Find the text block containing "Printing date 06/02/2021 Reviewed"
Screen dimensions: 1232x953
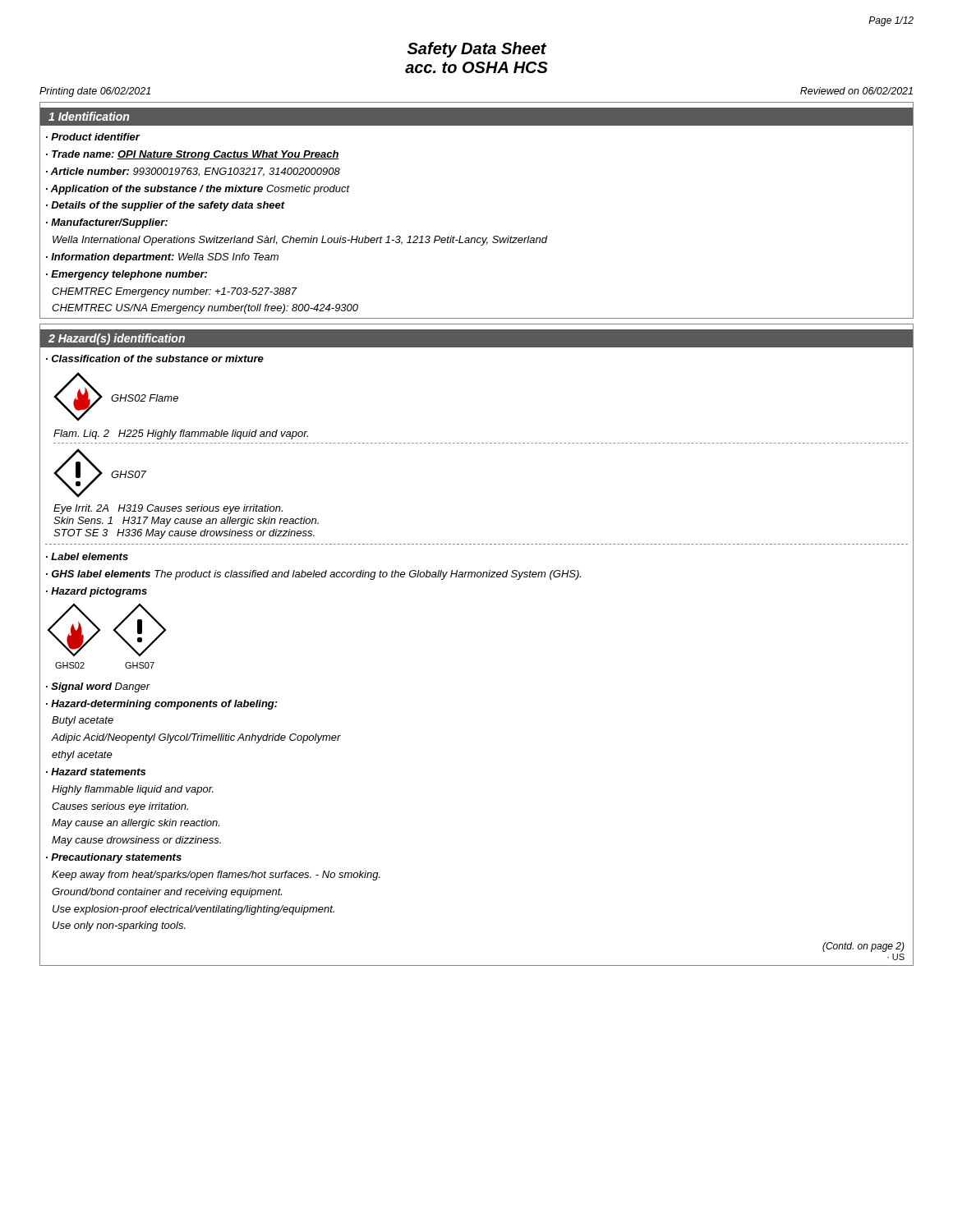pos(476,91)
